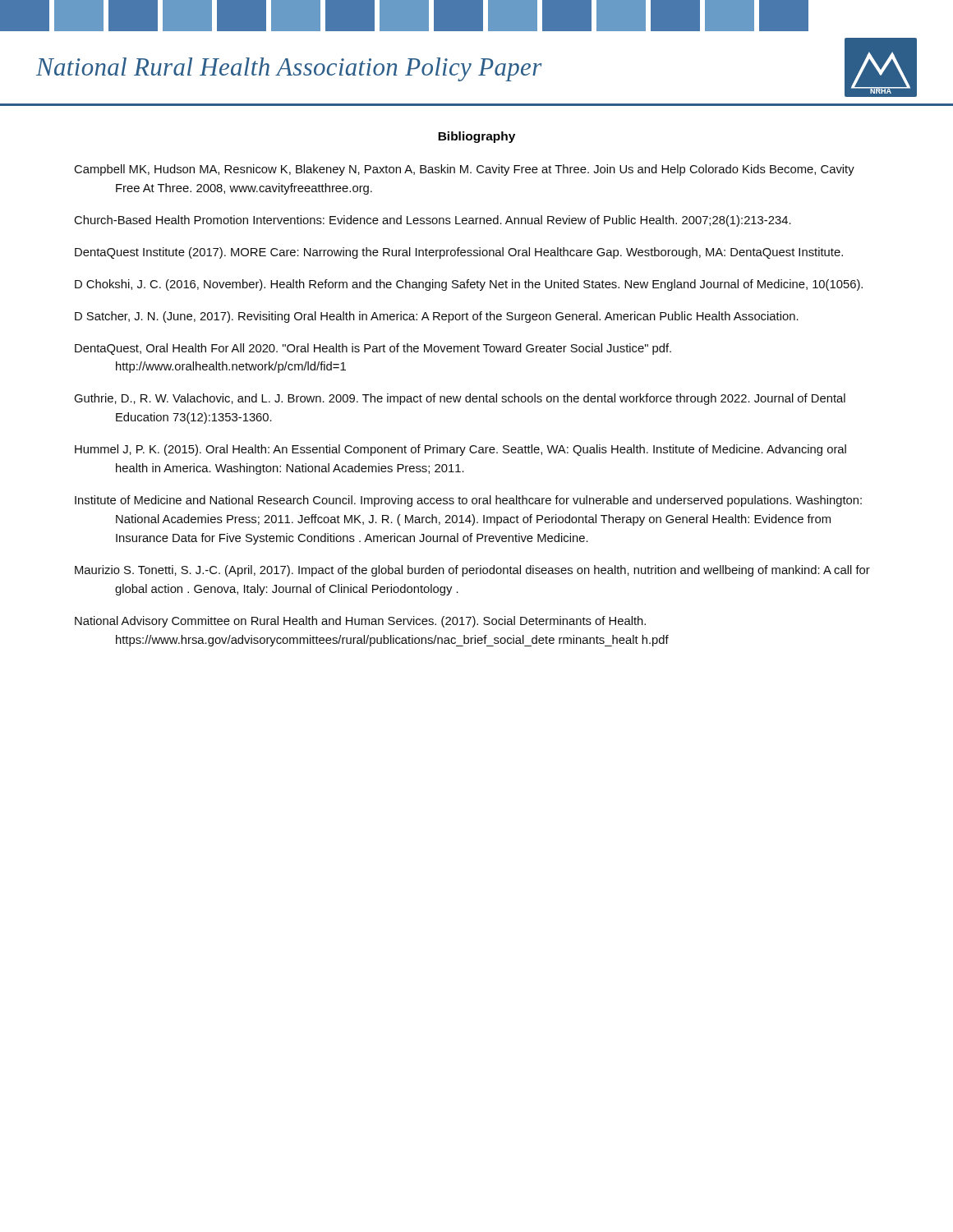Image resolution: width=953 pixels, height=1232 pixels.
Task: Locate the passage starting "DentaQuest, Oral Health"
Action: pyautogui.click(x=373, y=357)
